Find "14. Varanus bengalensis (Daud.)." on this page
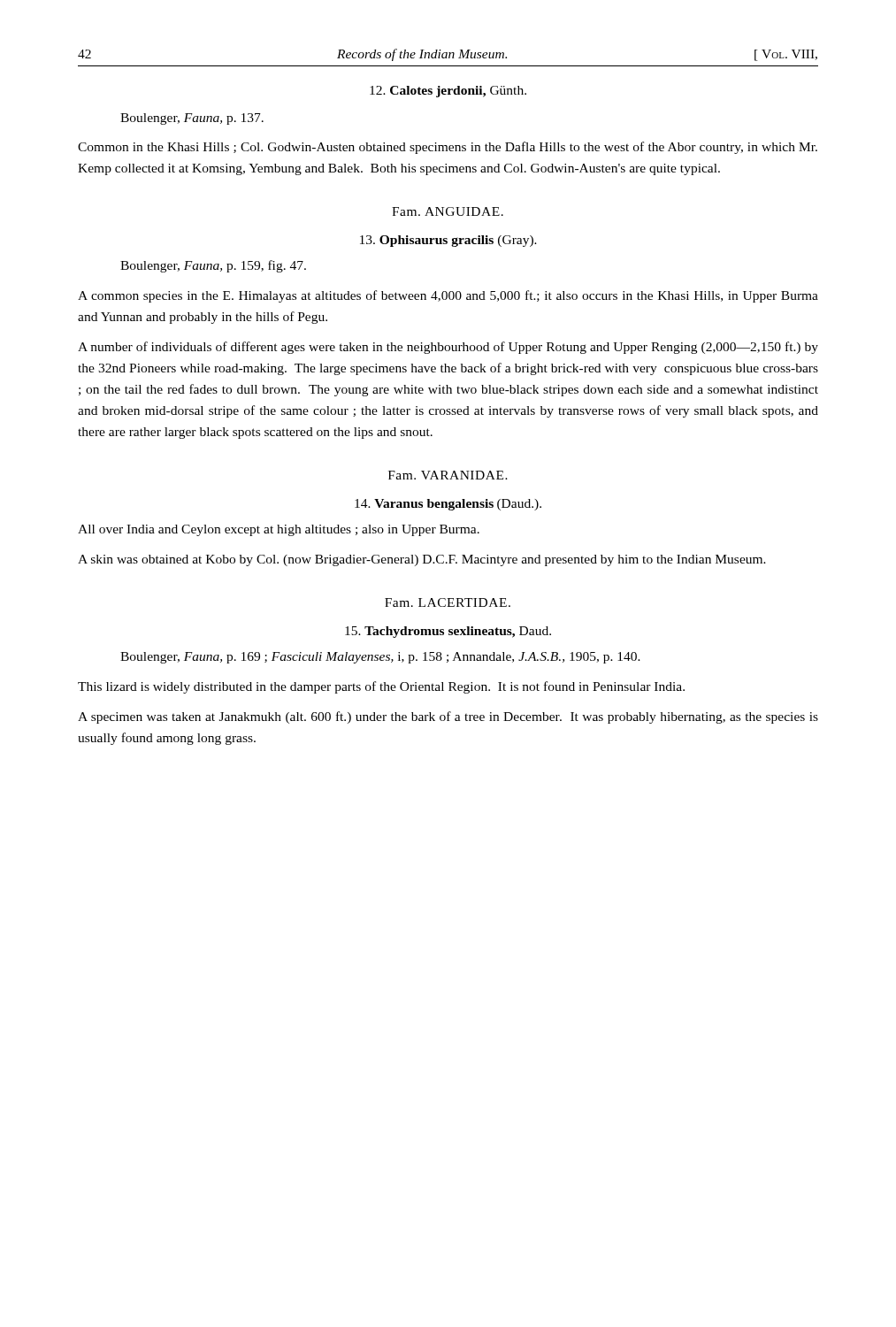Viewport: 896px width, 1327px height. pos(448,503)
